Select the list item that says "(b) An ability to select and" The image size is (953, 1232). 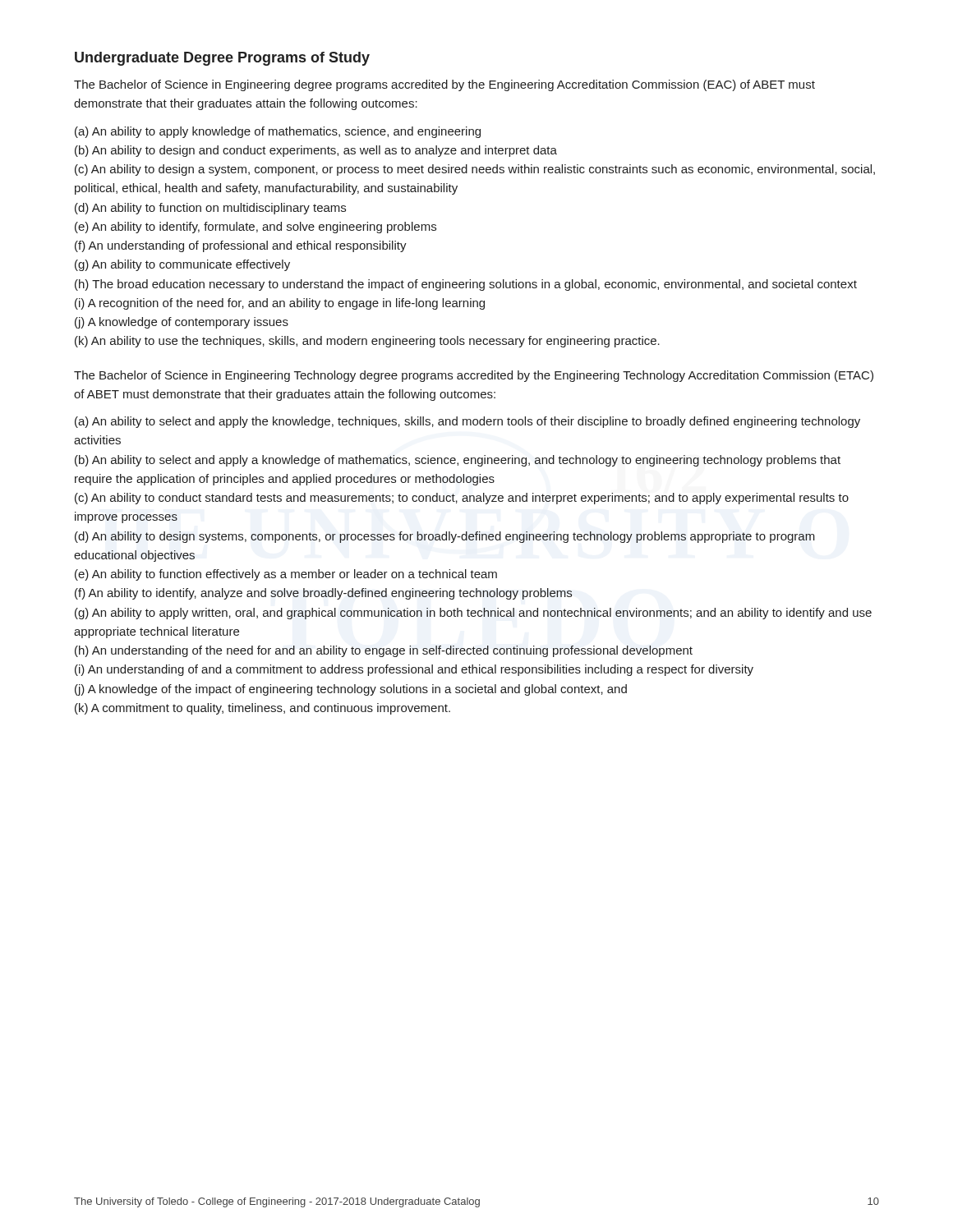click(x=457, y=469)
